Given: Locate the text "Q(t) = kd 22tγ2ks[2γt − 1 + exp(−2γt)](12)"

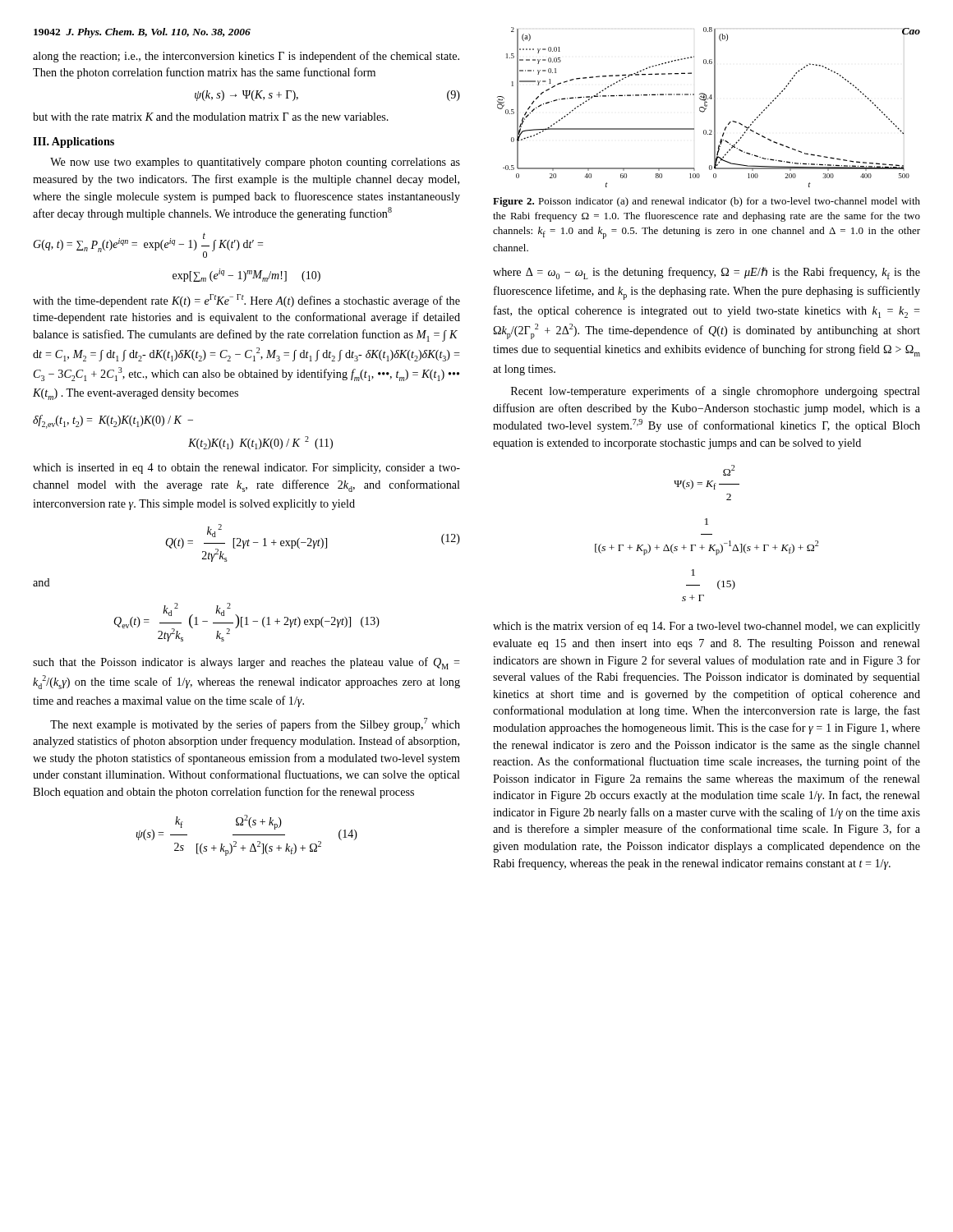Looking at the screenshot, I should point(313,543).
